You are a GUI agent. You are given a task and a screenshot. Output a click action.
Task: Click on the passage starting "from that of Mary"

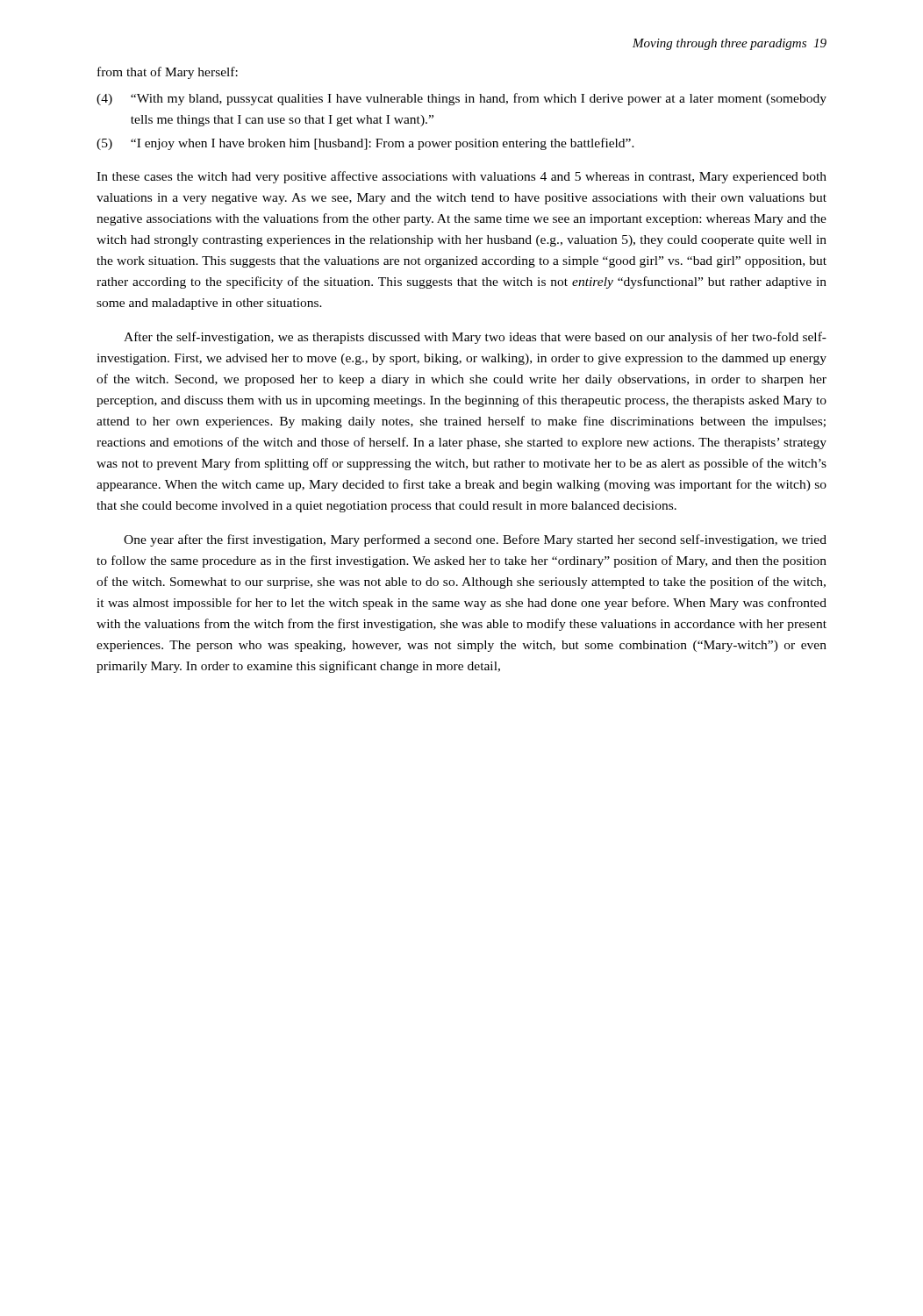[168, 73]
